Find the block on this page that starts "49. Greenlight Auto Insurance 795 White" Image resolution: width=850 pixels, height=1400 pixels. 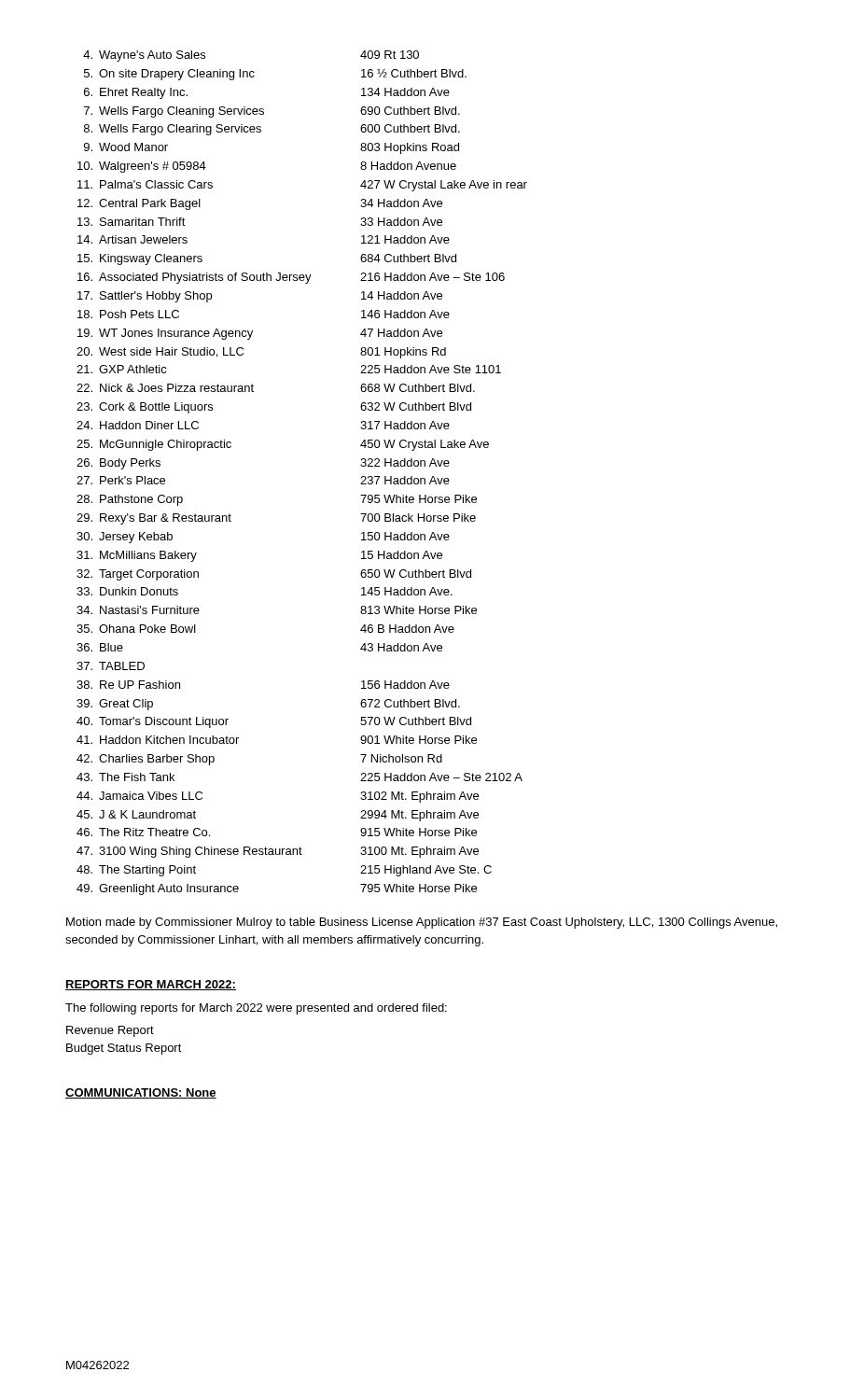click(425, 889)
